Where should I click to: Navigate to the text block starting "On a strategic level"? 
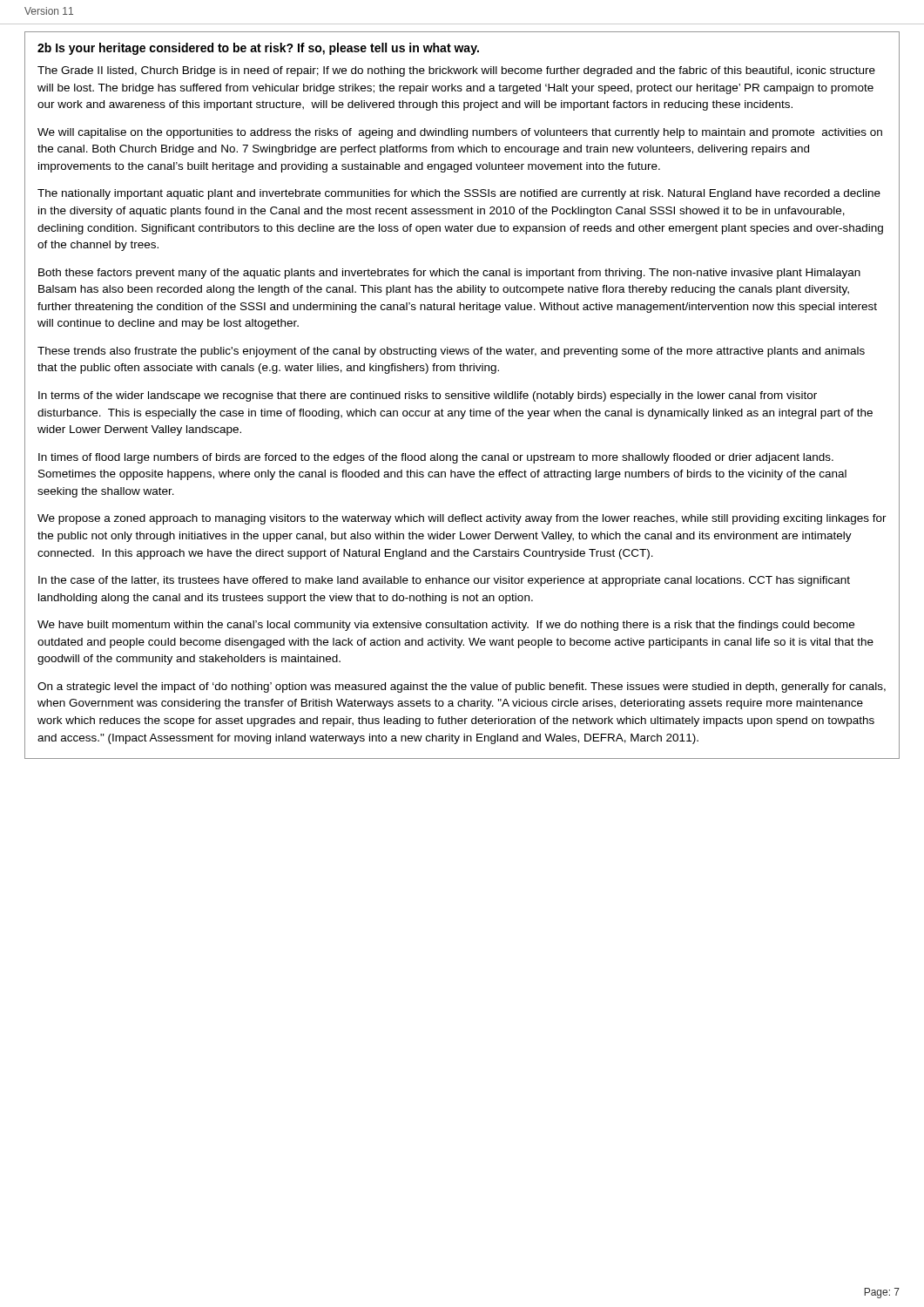[x=462, y=712]
